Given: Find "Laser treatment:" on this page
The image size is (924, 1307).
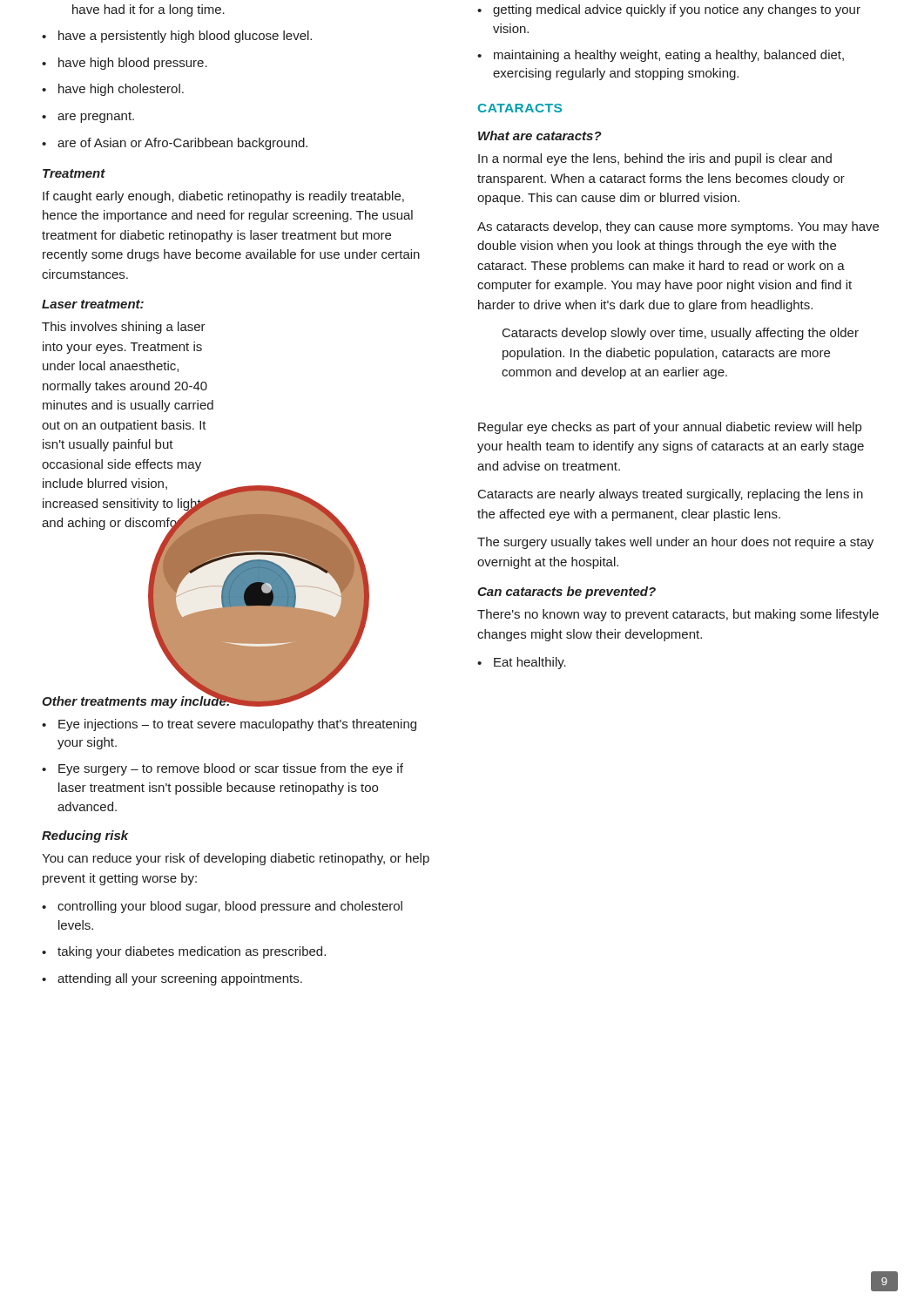Looking at the screenshot, I should [93, 304].
